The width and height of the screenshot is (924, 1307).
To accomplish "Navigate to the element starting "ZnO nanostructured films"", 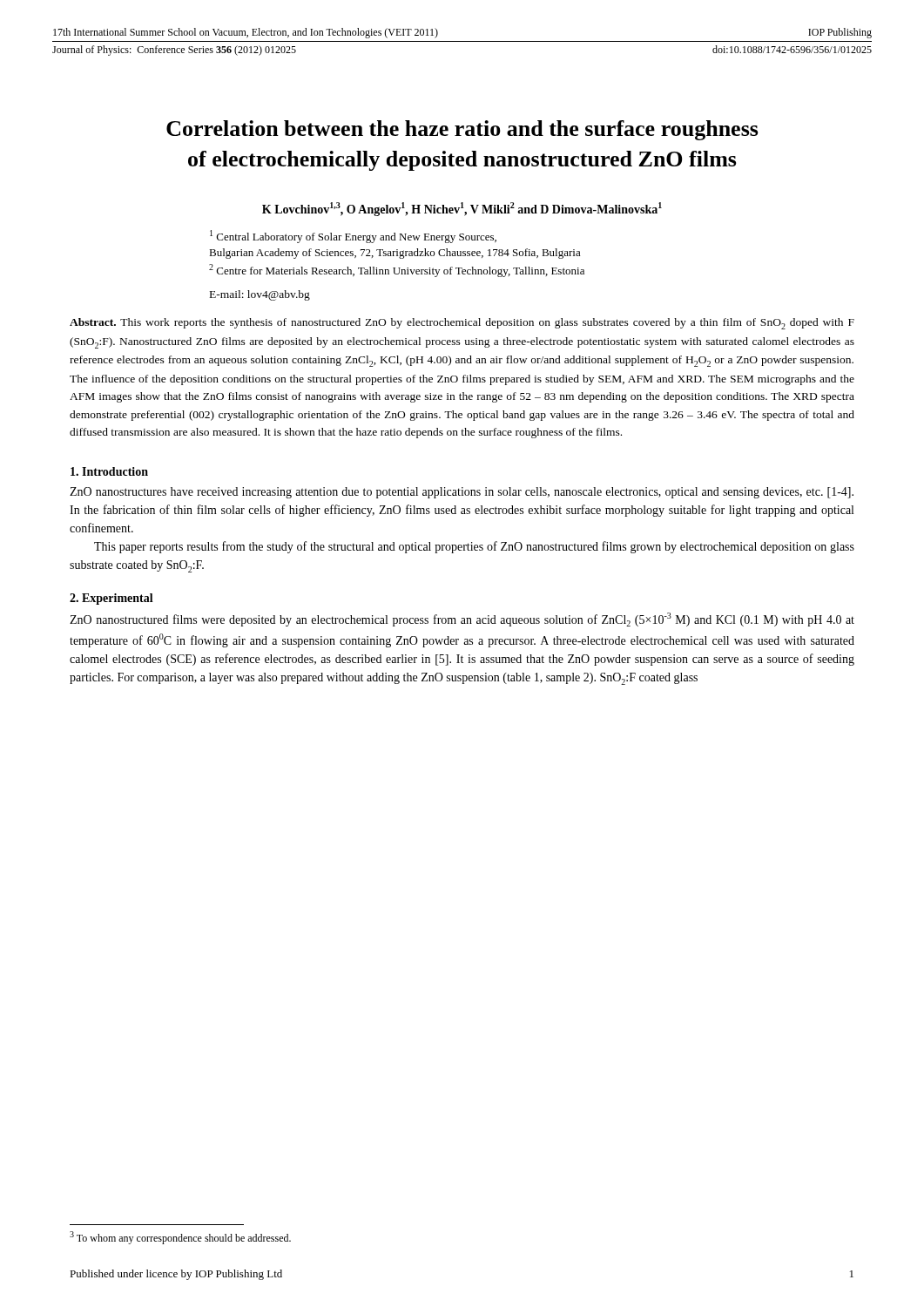I will point(462,649).
